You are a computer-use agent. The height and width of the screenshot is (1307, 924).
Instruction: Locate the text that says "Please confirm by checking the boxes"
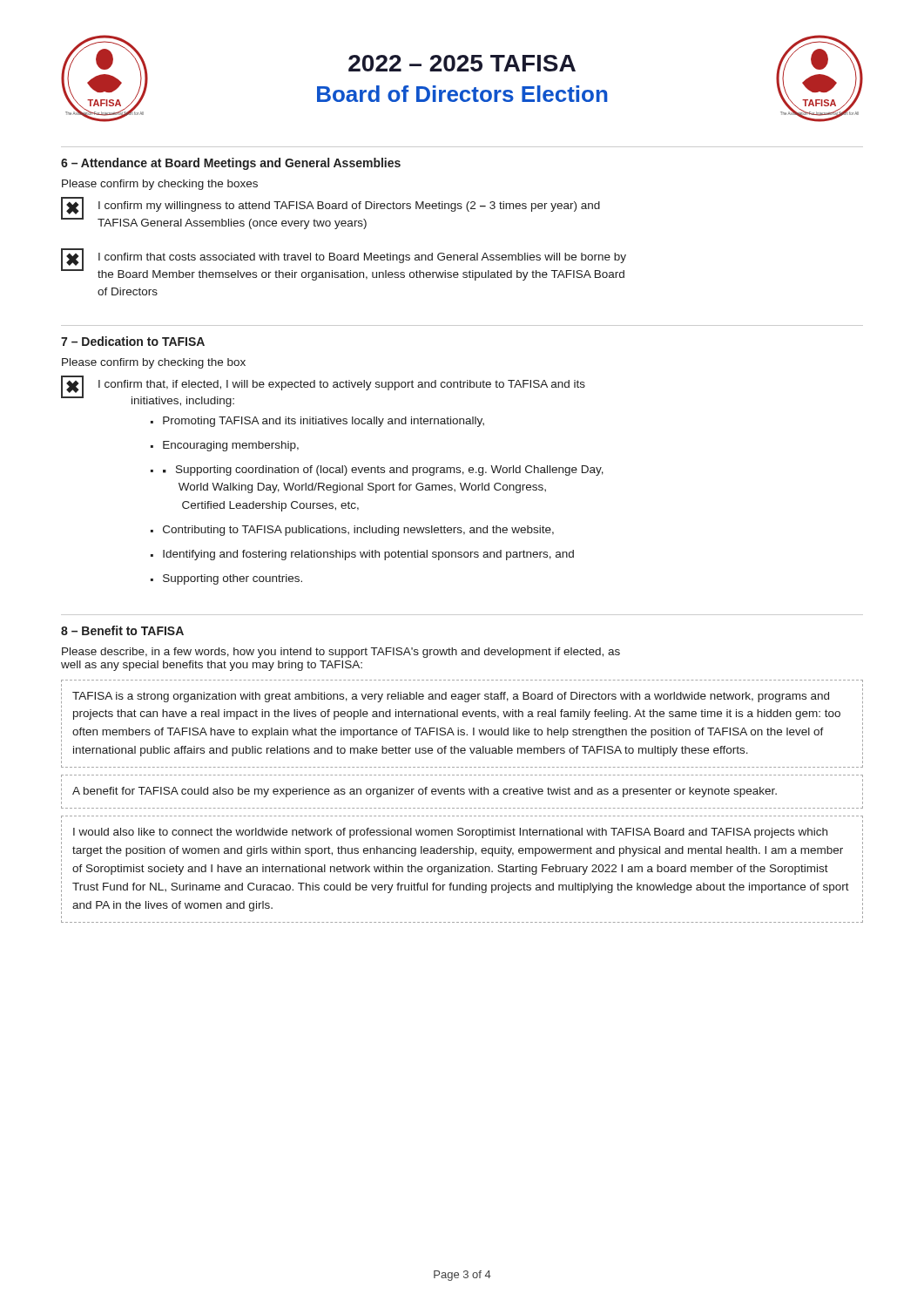pos(160,183)
